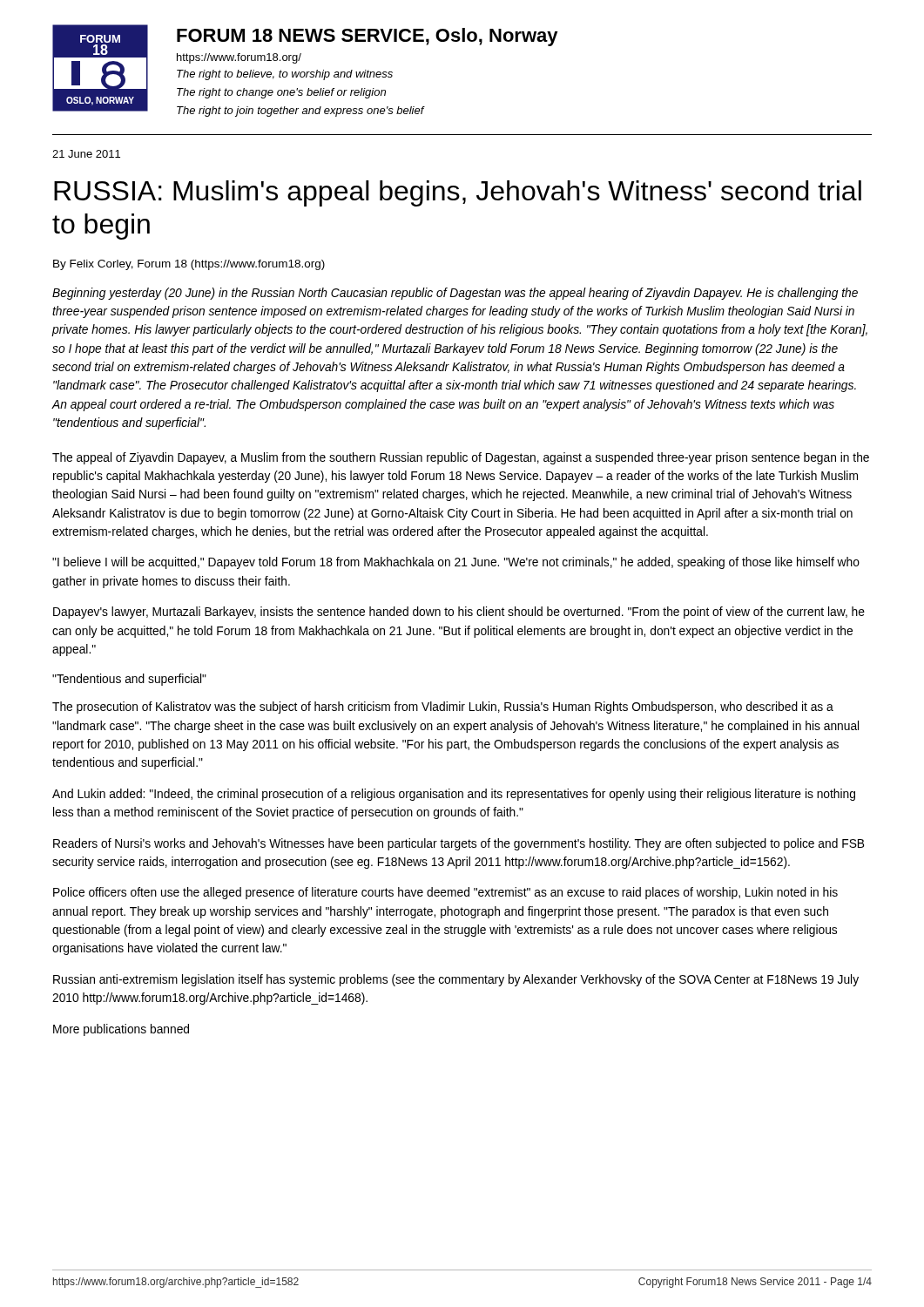Locate the text block containing ""I believe I will be acquitted," Dapayev told"
Image resolution: width=924 pixels, height=1307 pixels.
[456, 572]
